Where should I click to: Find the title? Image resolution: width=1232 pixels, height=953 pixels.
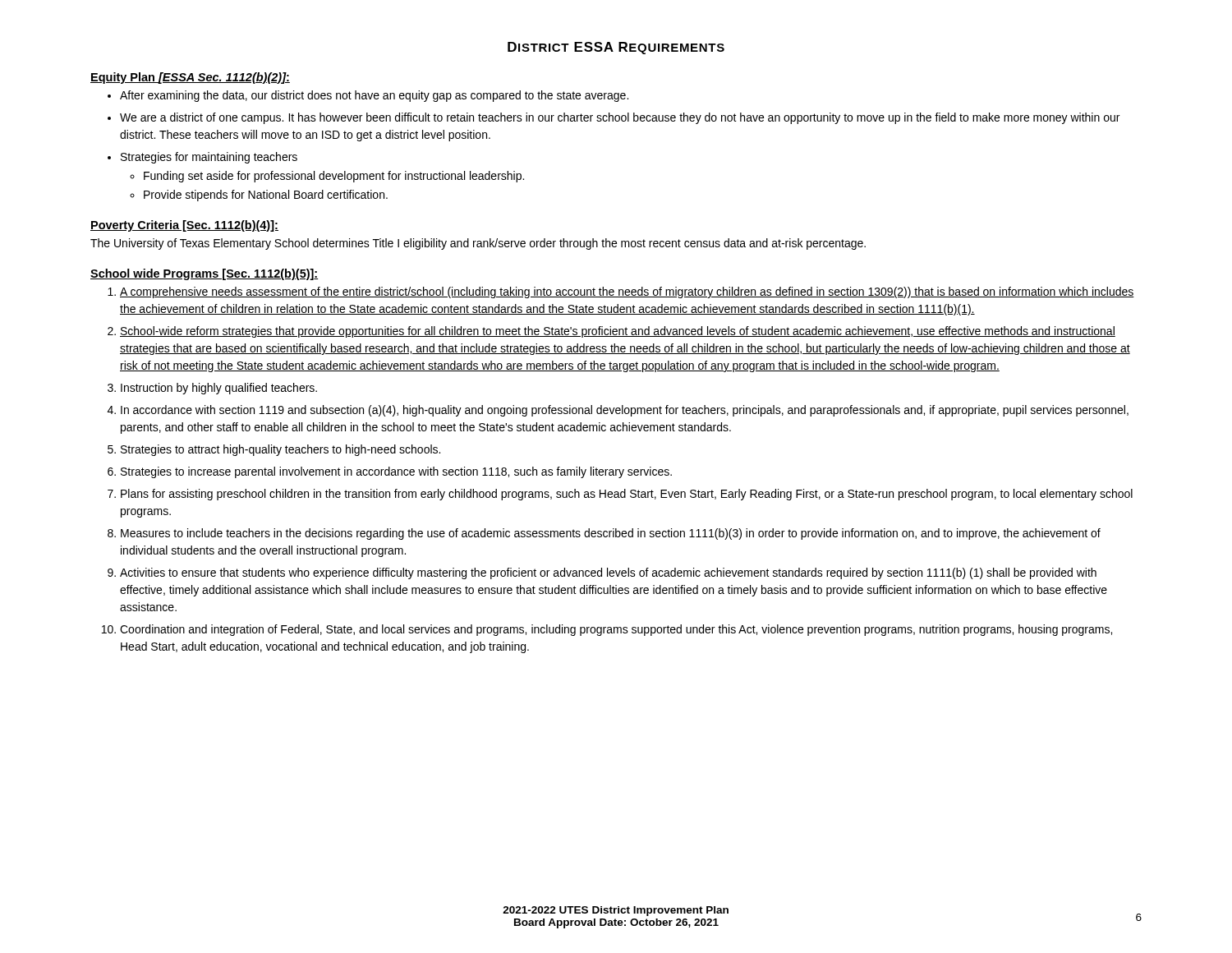coord(616,47)
